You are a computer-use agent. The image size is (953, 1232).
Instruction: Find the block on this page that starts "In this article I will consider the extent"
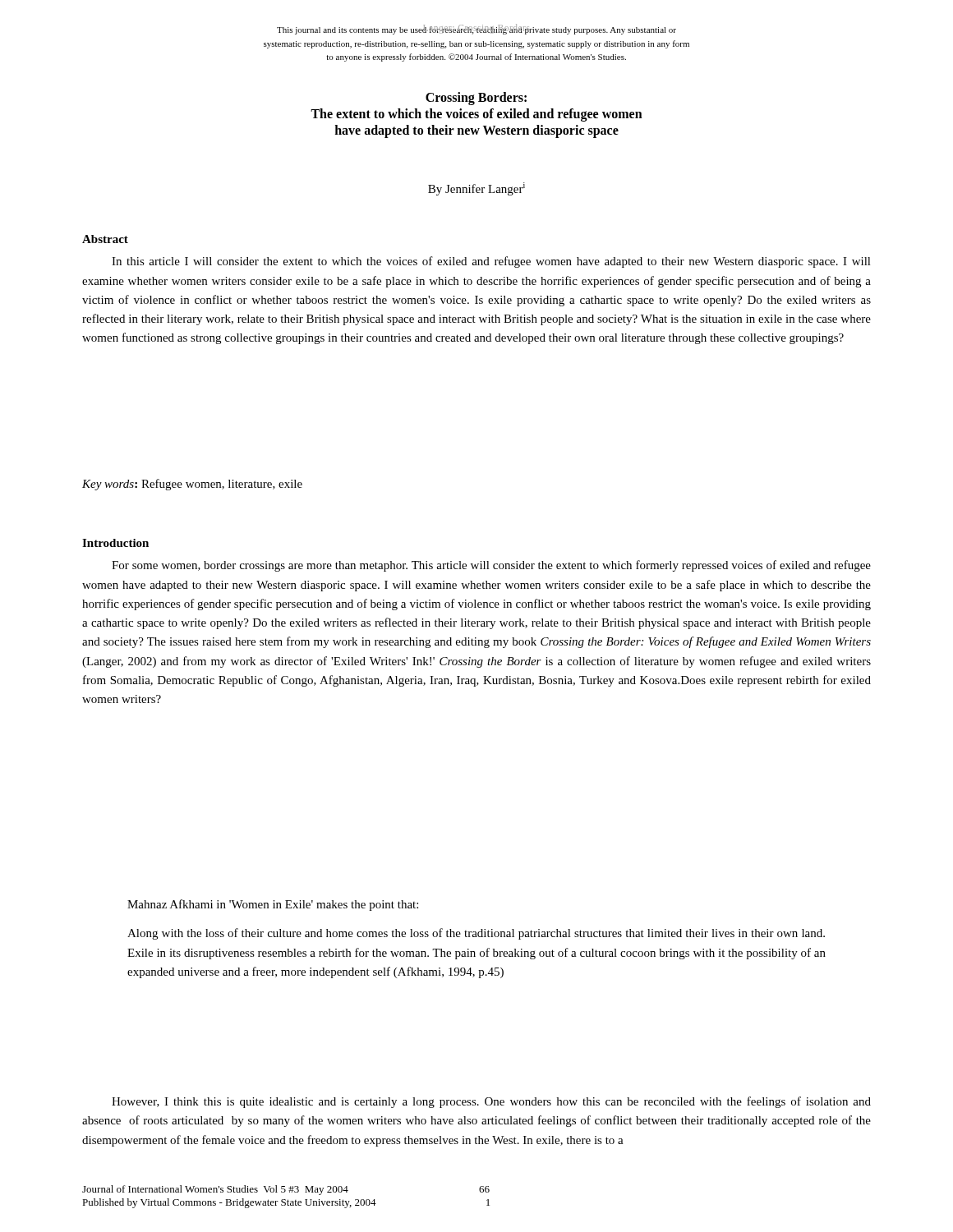pos(476,300)
